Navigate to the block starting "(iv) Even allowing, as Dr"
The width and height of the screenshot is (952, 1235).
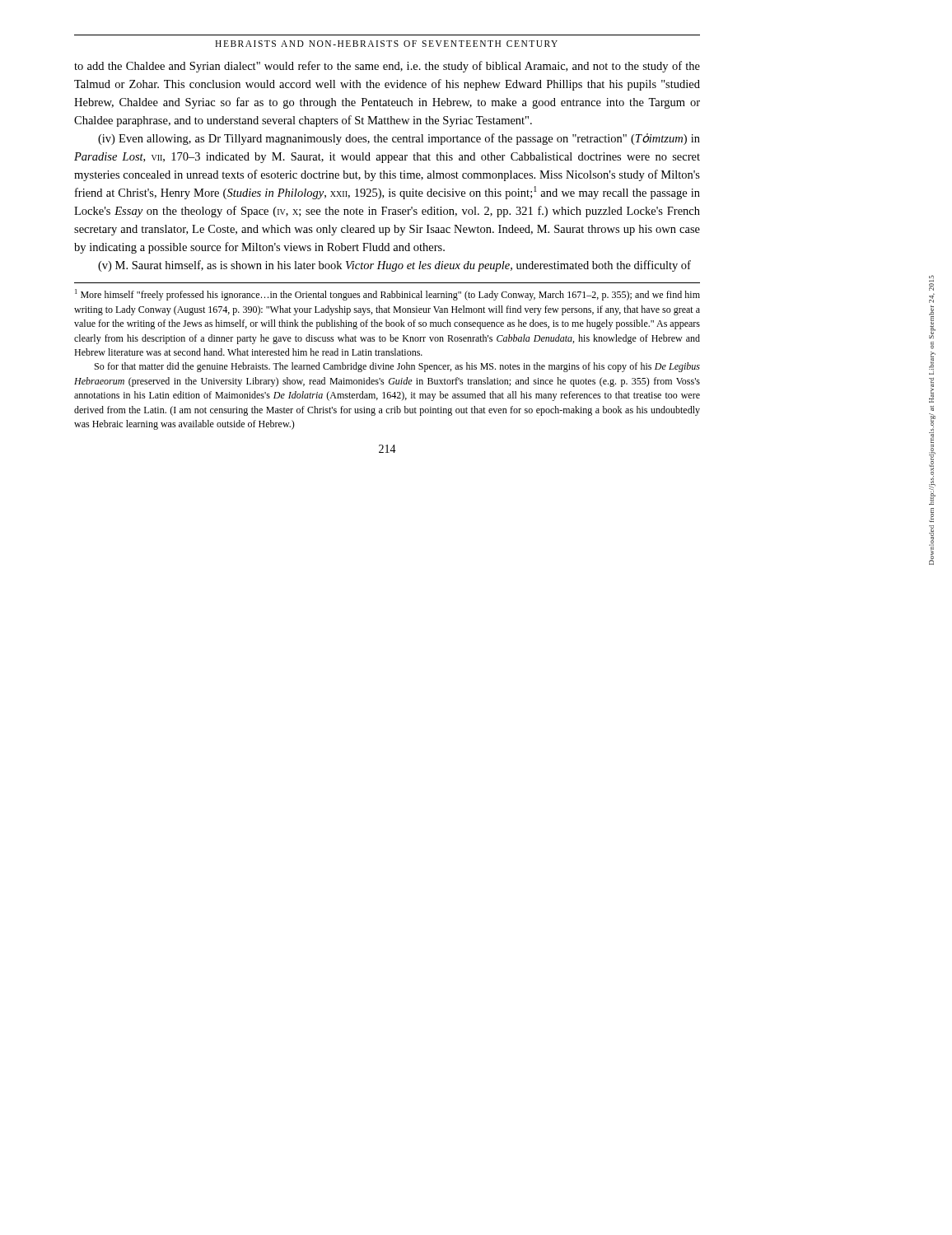click(387, 193)
